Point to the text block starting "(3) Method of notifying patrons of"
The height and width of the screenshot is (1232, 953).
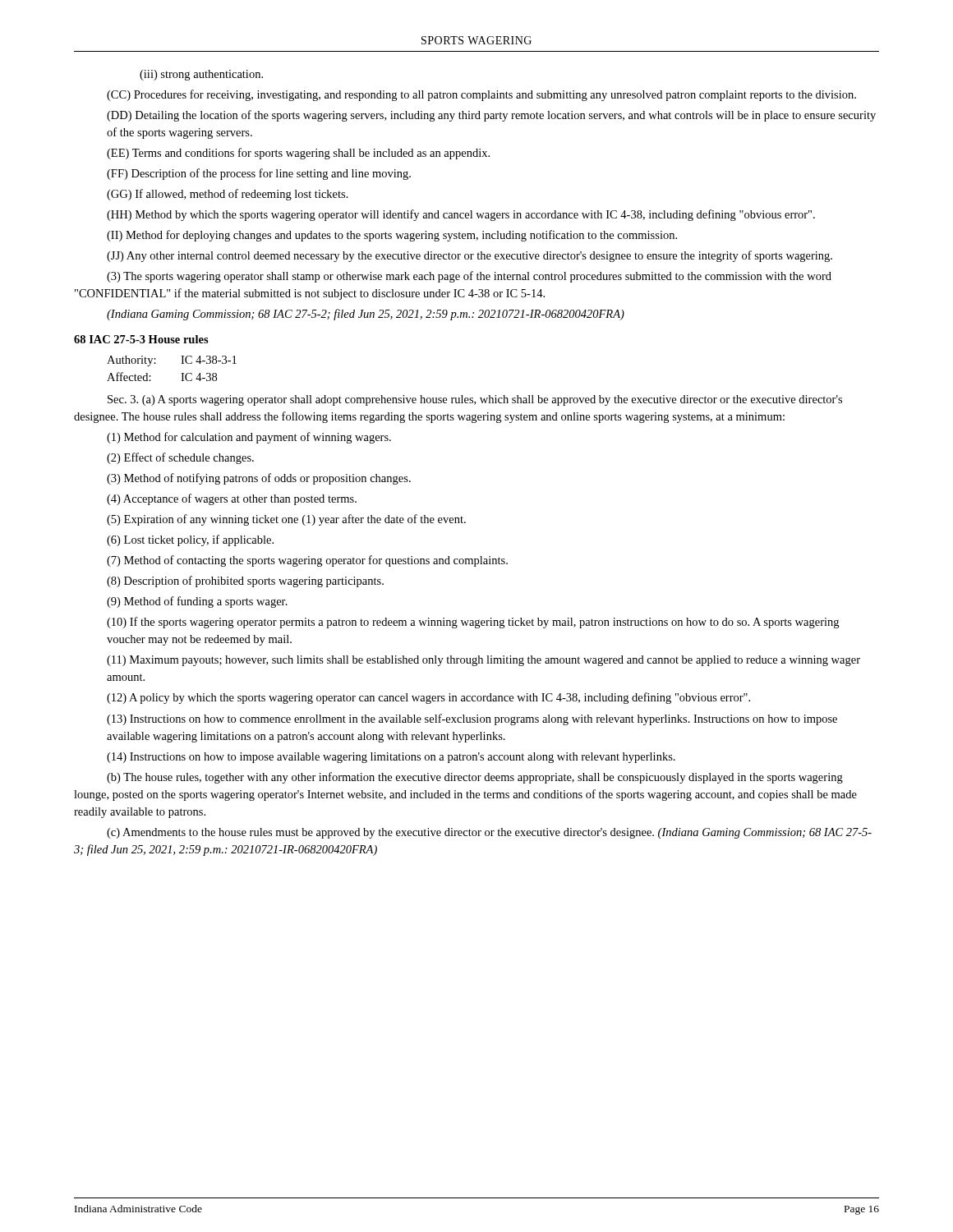259,479
